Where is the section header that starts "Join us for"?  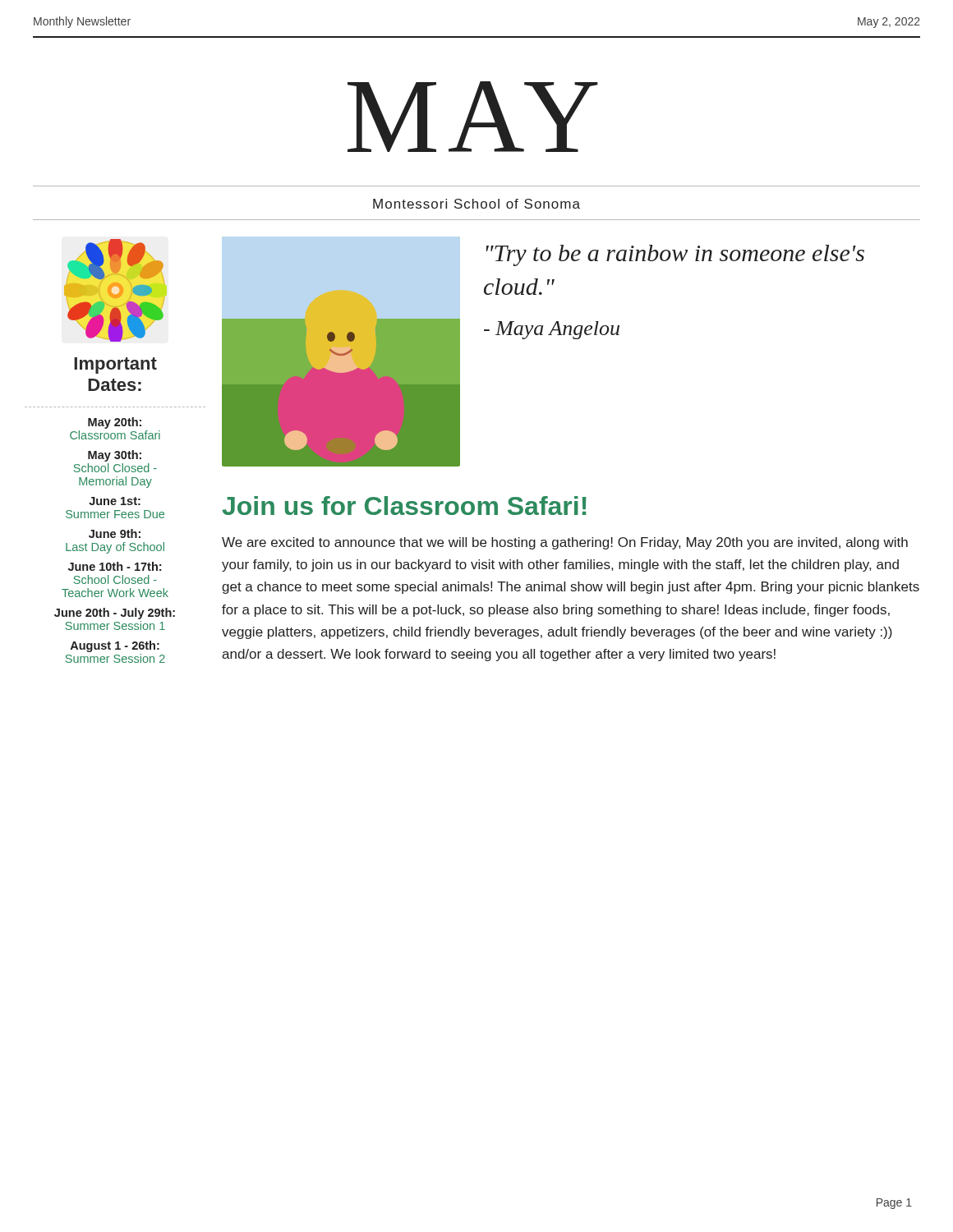405,506
